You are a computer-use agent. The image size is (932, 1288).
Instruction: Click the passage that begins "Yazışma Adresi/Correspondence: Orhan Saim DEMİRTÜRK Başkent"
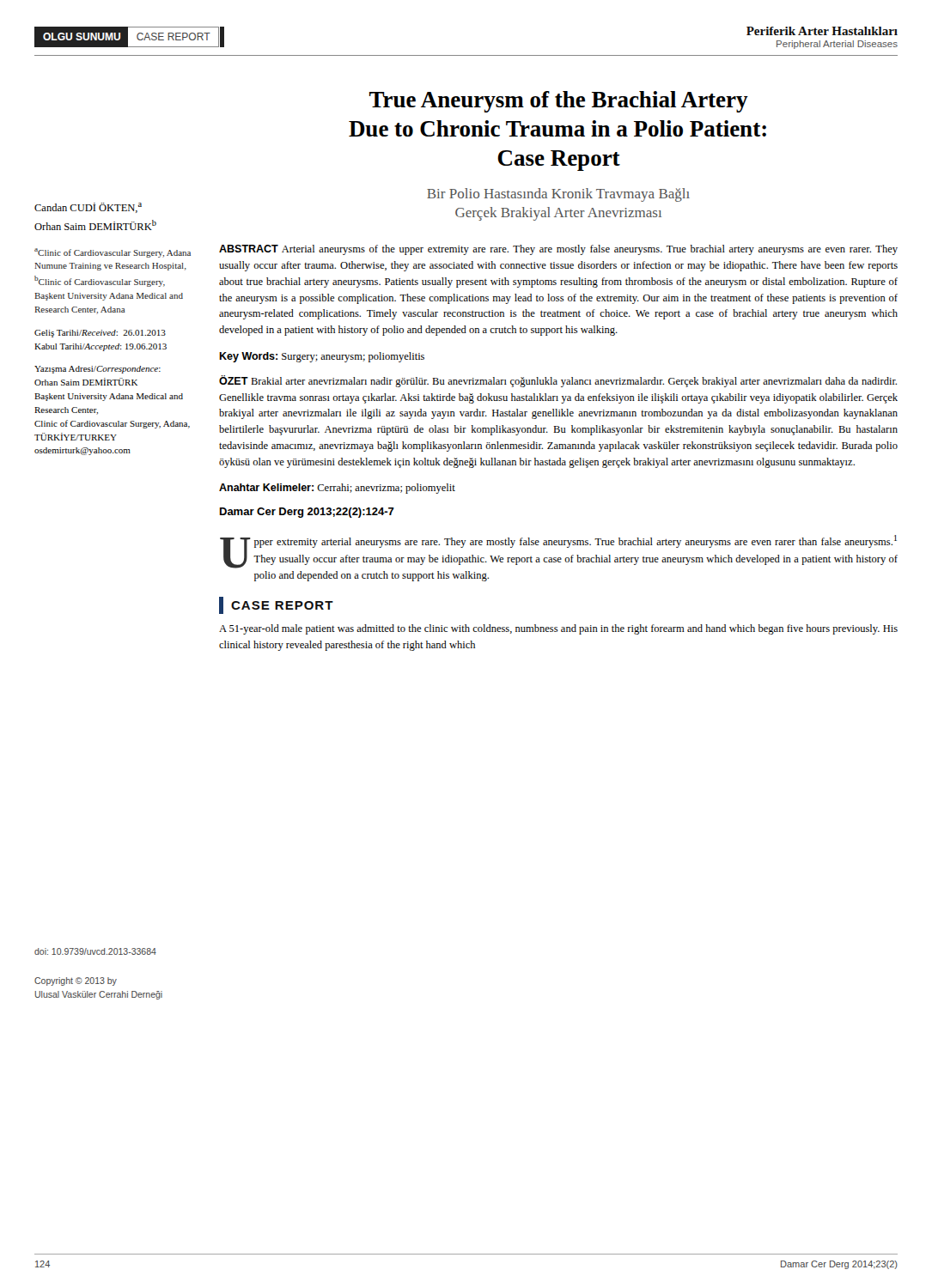(112, 409)
